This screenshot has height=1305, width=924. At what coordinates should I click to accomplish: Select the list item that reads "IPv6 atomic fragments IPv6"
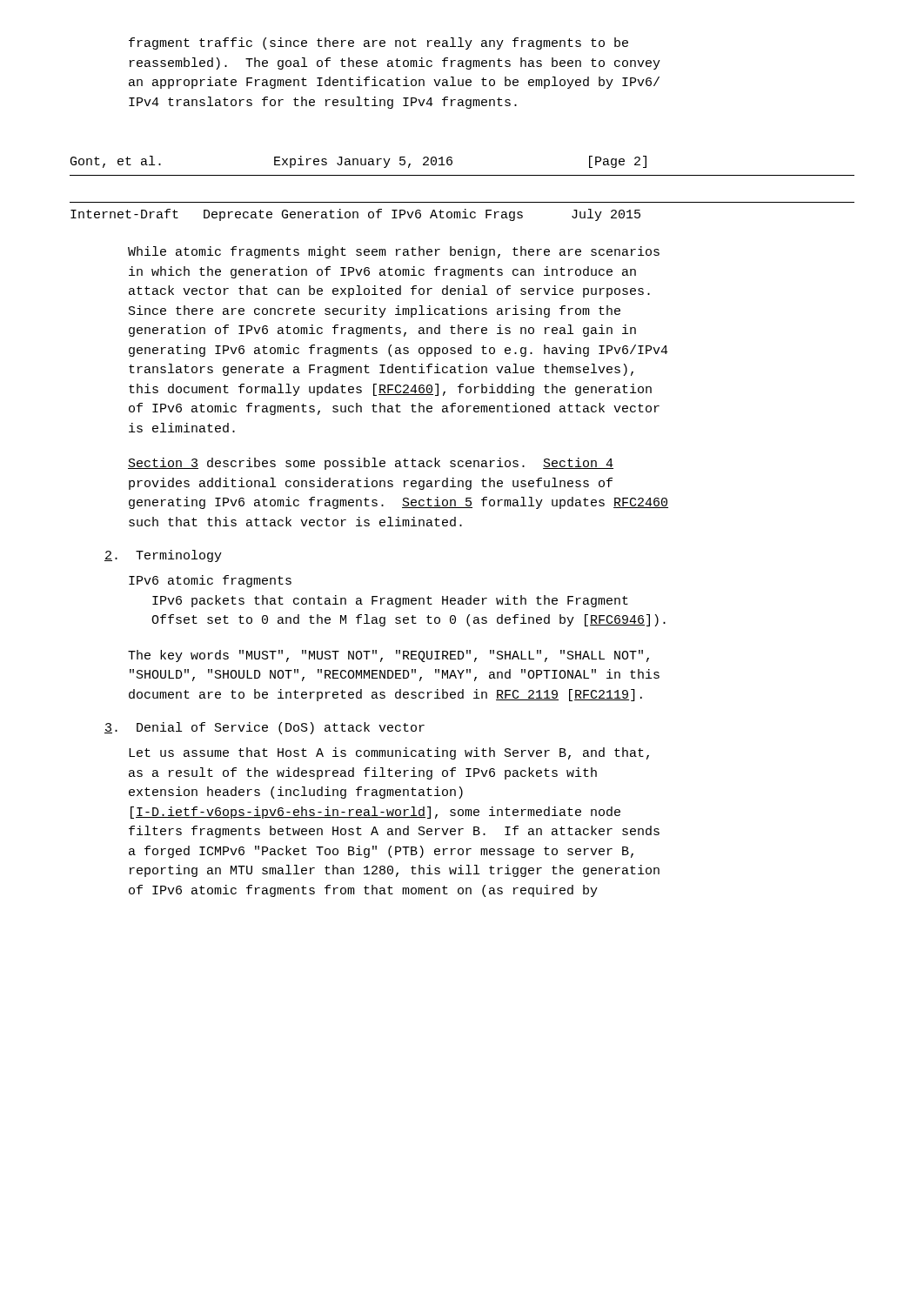(x=386, y=601)
